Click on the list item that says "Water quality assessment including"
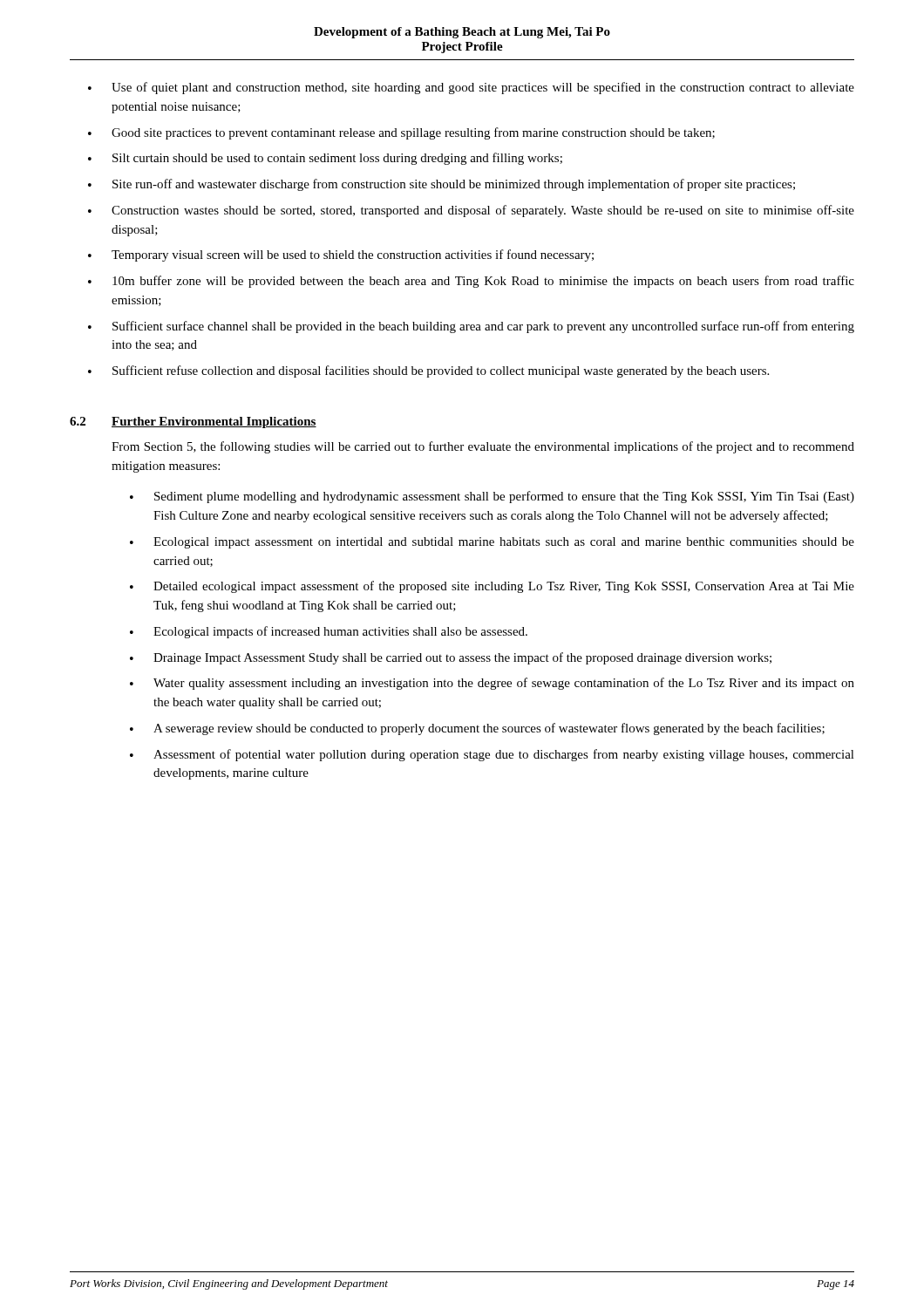Image resolution: width=924 pixels, height=1308 pixels. 504,692
